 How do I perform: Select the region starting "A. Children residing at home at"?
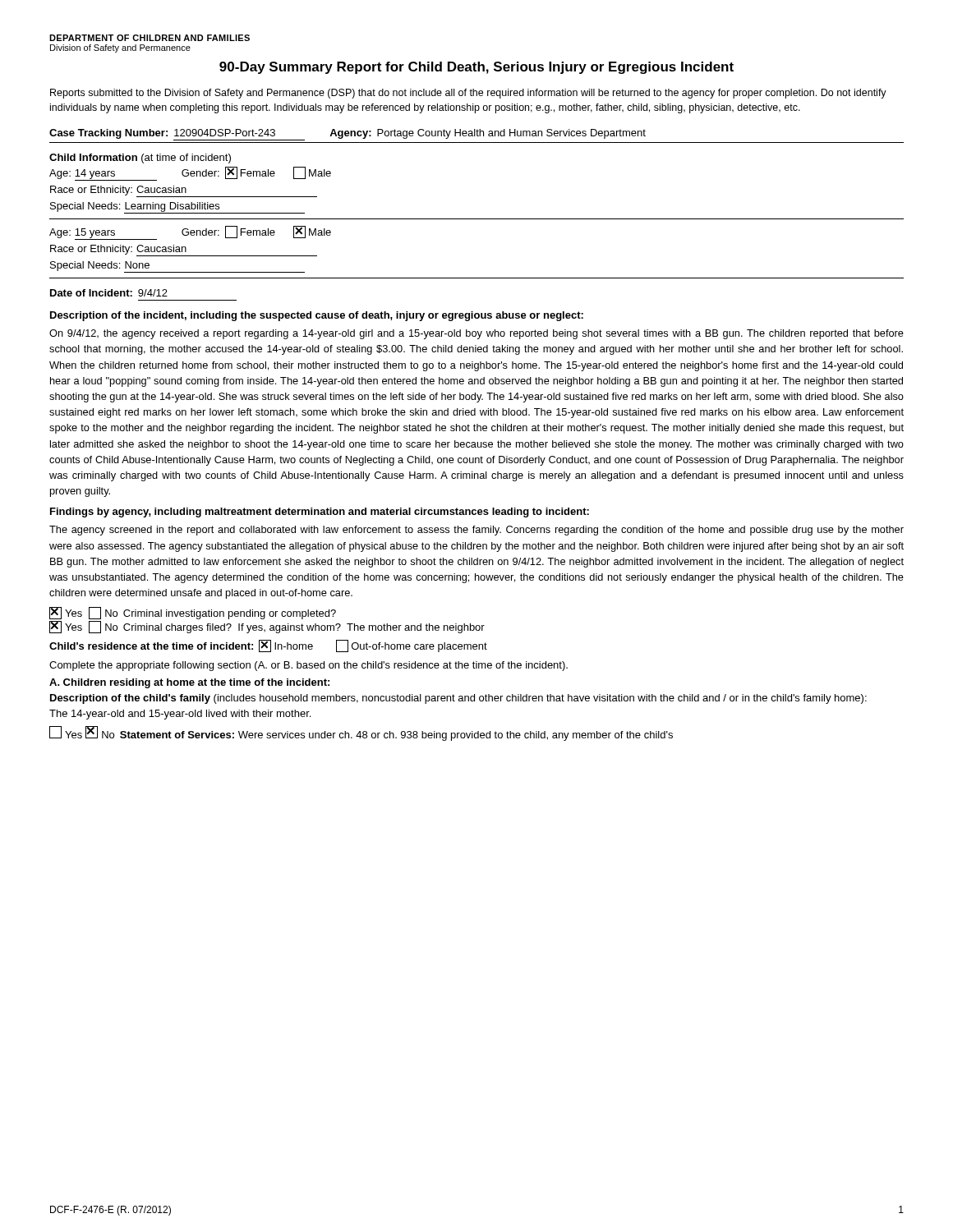[x=190, y=682]
